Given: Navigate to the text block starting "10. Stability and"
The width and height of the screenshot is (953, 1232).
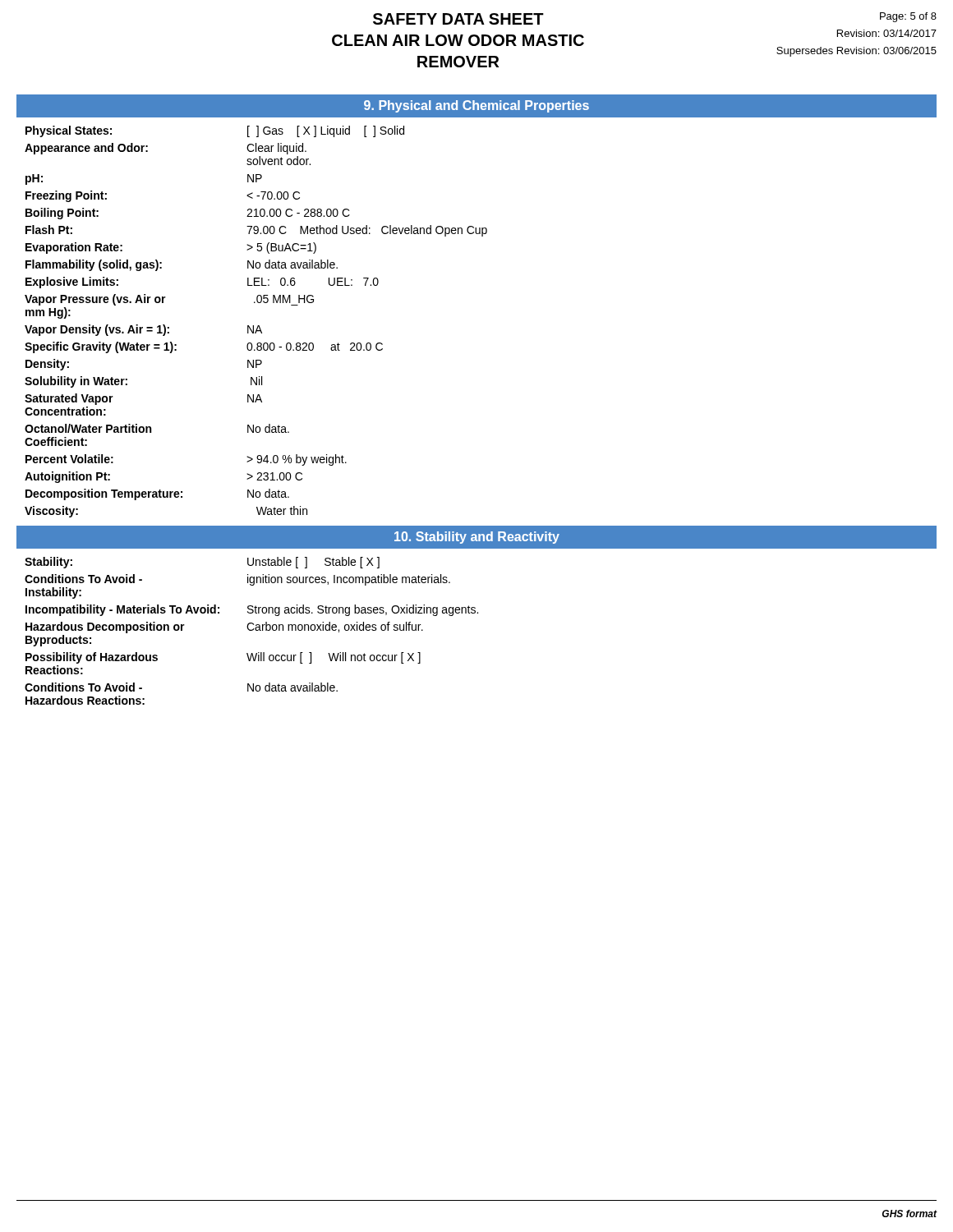Looking at the screenshot, I should click(476, 537).
